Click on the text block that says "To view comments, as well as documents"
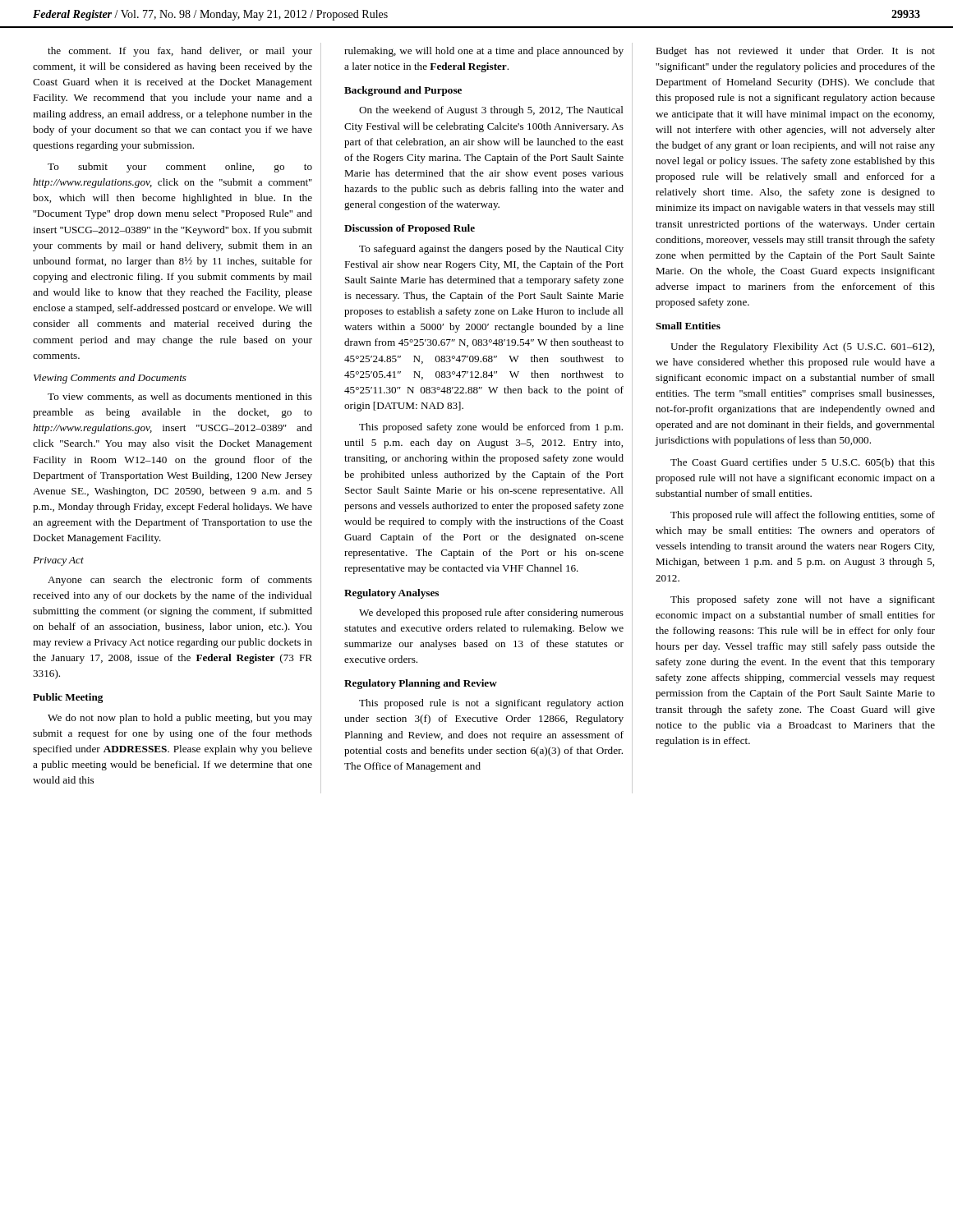 coord(173,467)
